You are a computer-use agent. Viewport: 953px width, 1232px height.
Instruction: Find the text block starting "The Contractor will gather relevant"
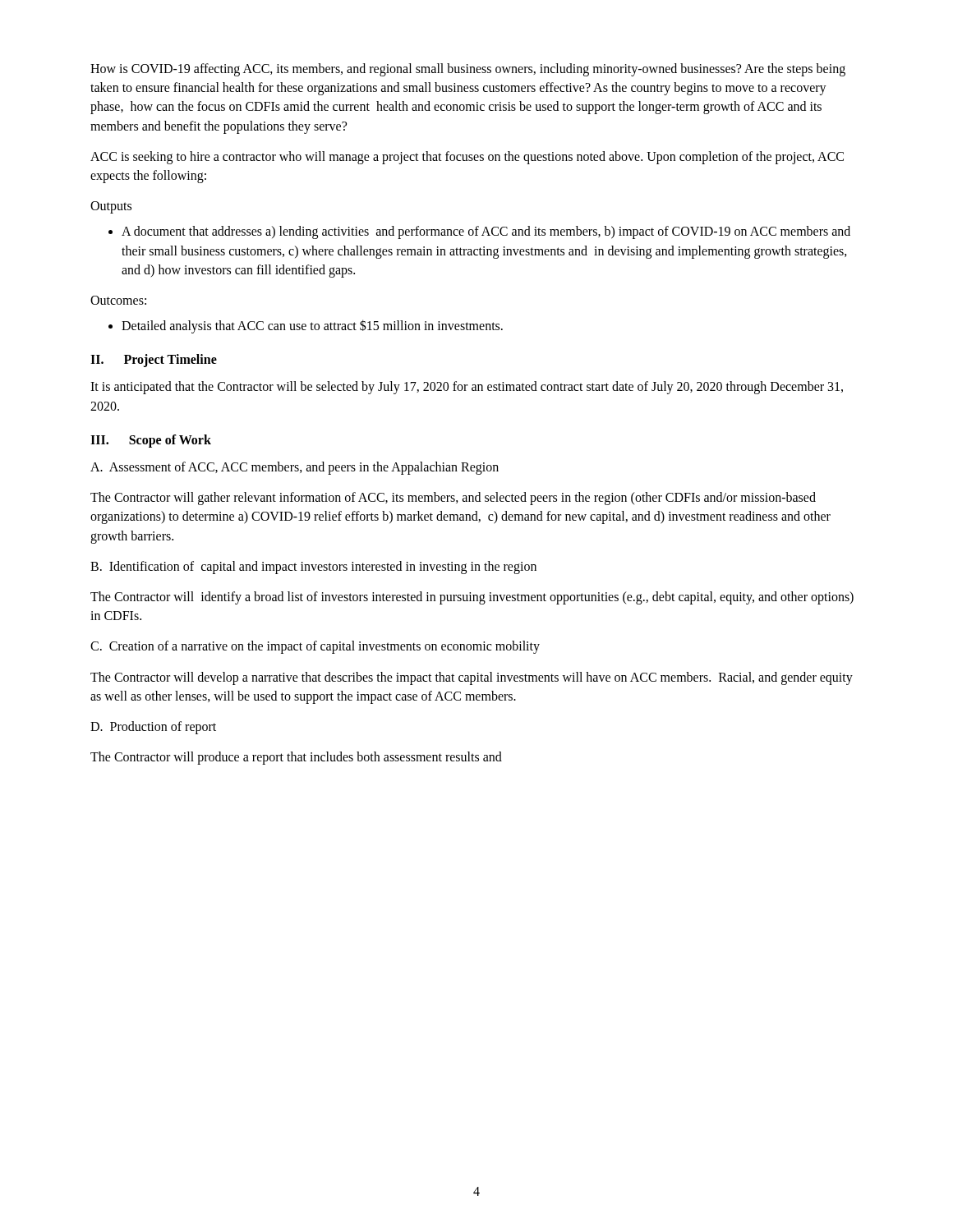476,517
